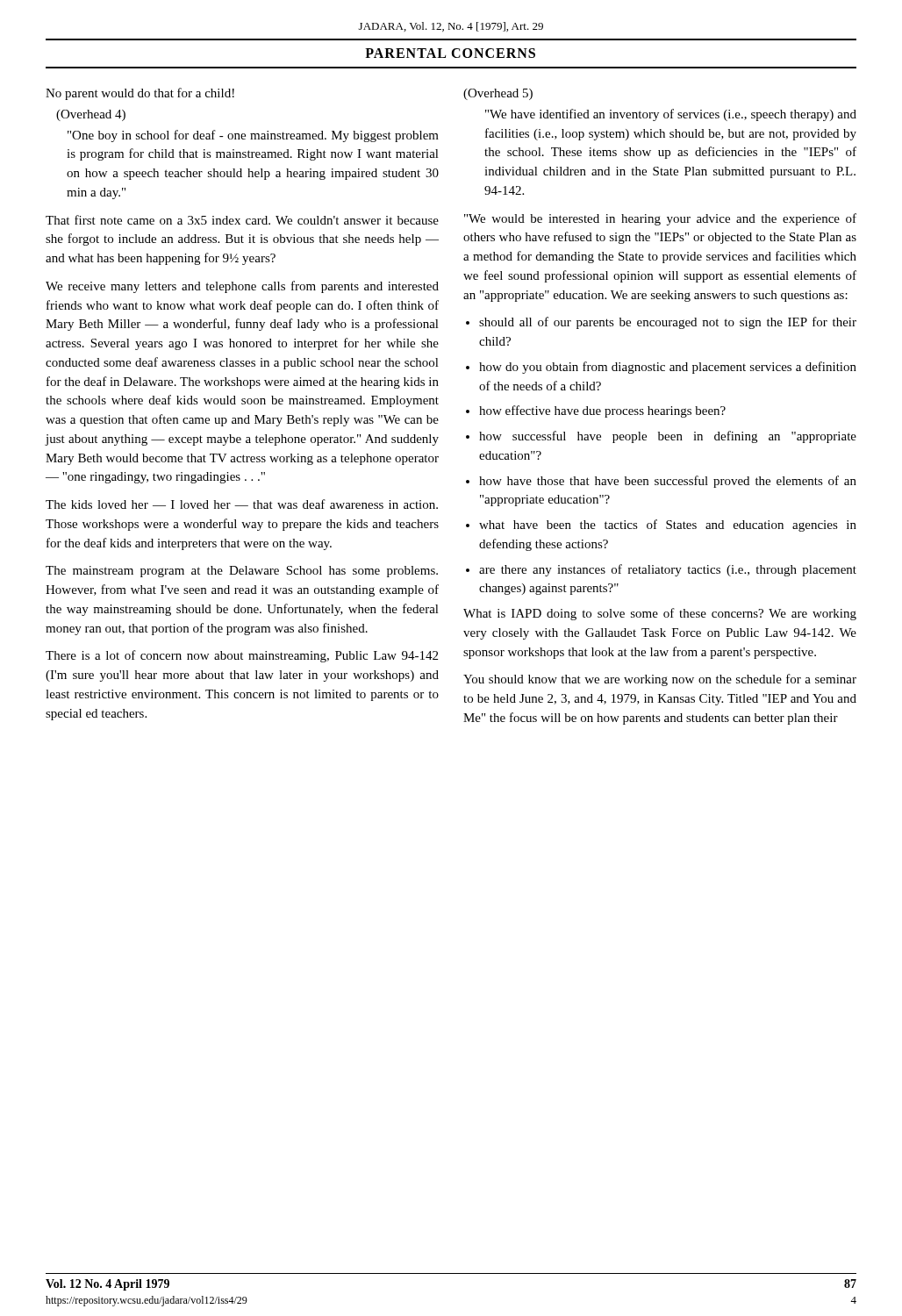Locate the list item that says "are there any instances of retaliatory tactics (i.e.,"
The height and width of the screenshot is (1316, 902).
(668, 579)
